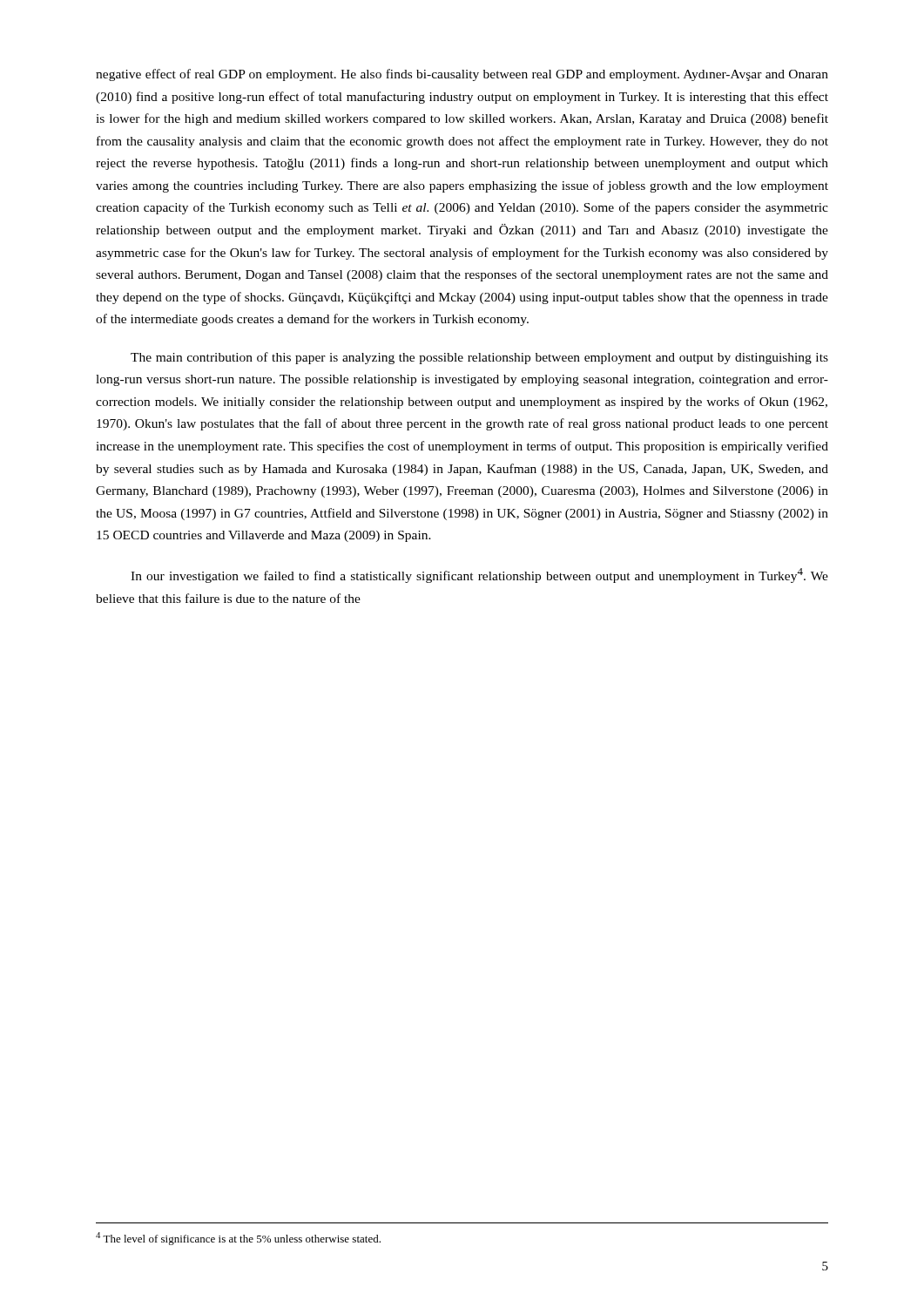Locate the text block containing "In our investigation we failed to find a"
The image size is (924, 1307).
tap(462, 585)
